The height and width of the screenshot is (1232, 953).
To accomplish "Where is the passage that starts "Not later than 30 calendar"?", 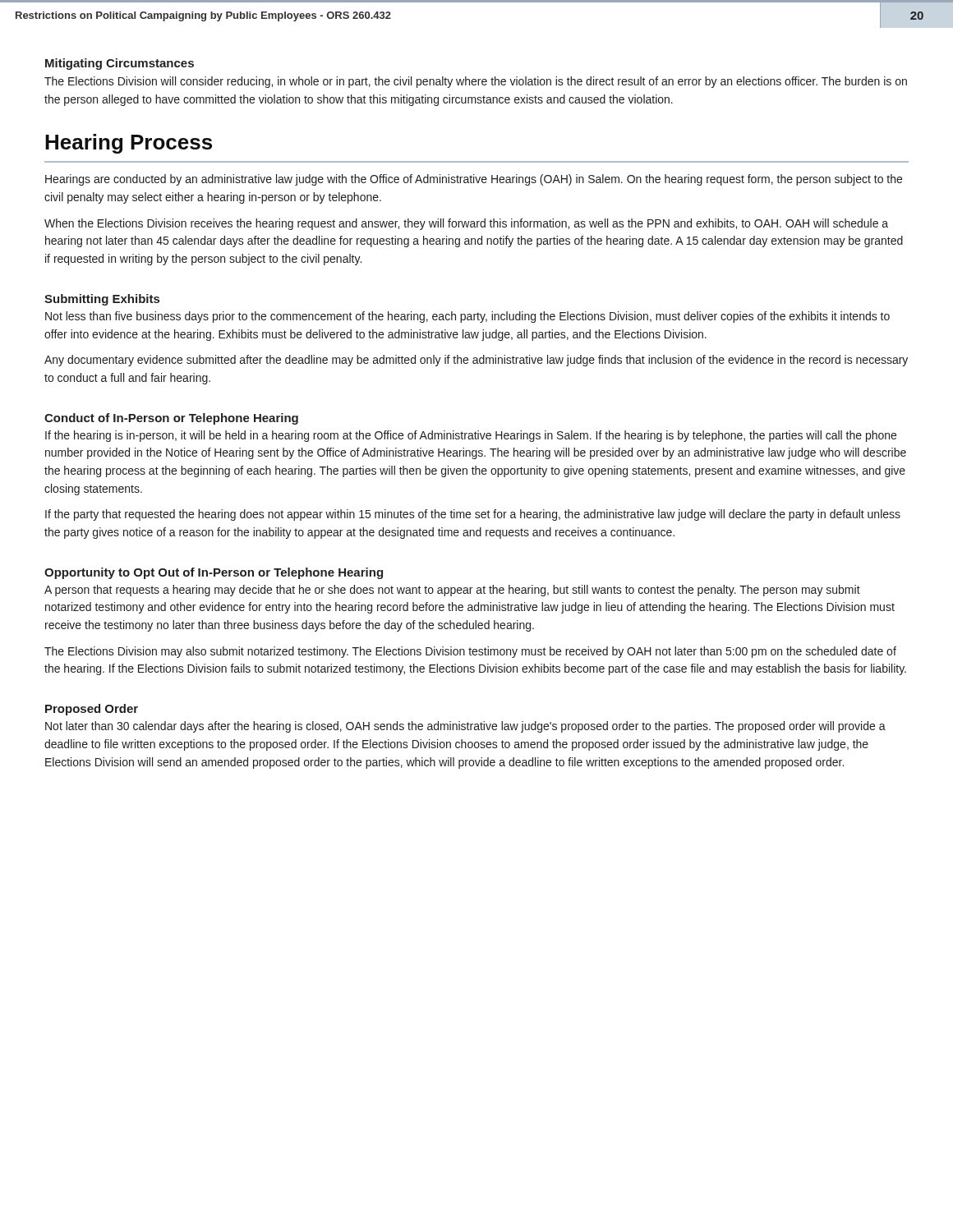I will click(465, 744).
